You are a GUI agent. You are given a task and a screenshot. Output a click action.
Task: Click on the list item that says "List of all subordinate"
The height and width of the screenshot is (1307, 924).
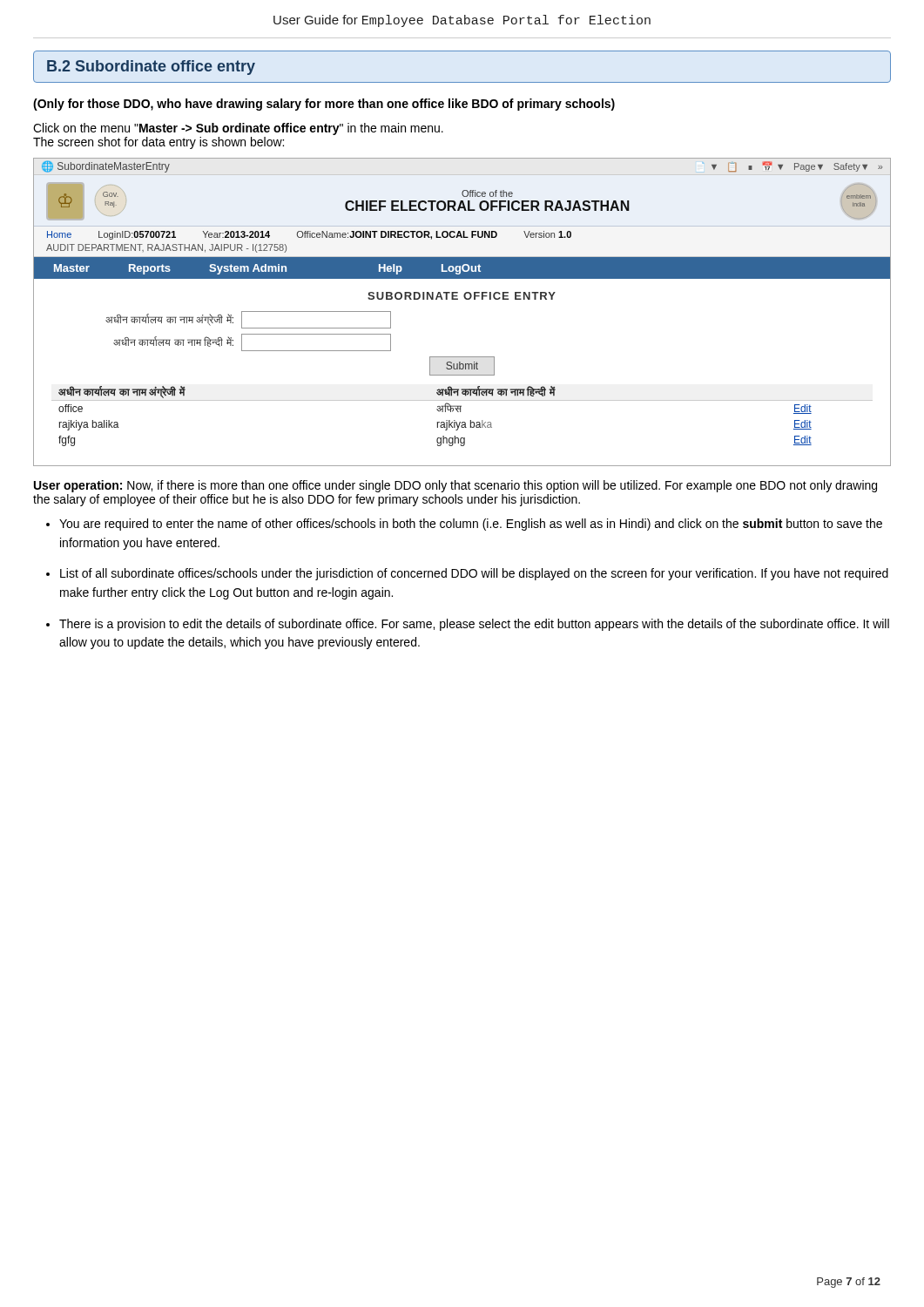474,583
